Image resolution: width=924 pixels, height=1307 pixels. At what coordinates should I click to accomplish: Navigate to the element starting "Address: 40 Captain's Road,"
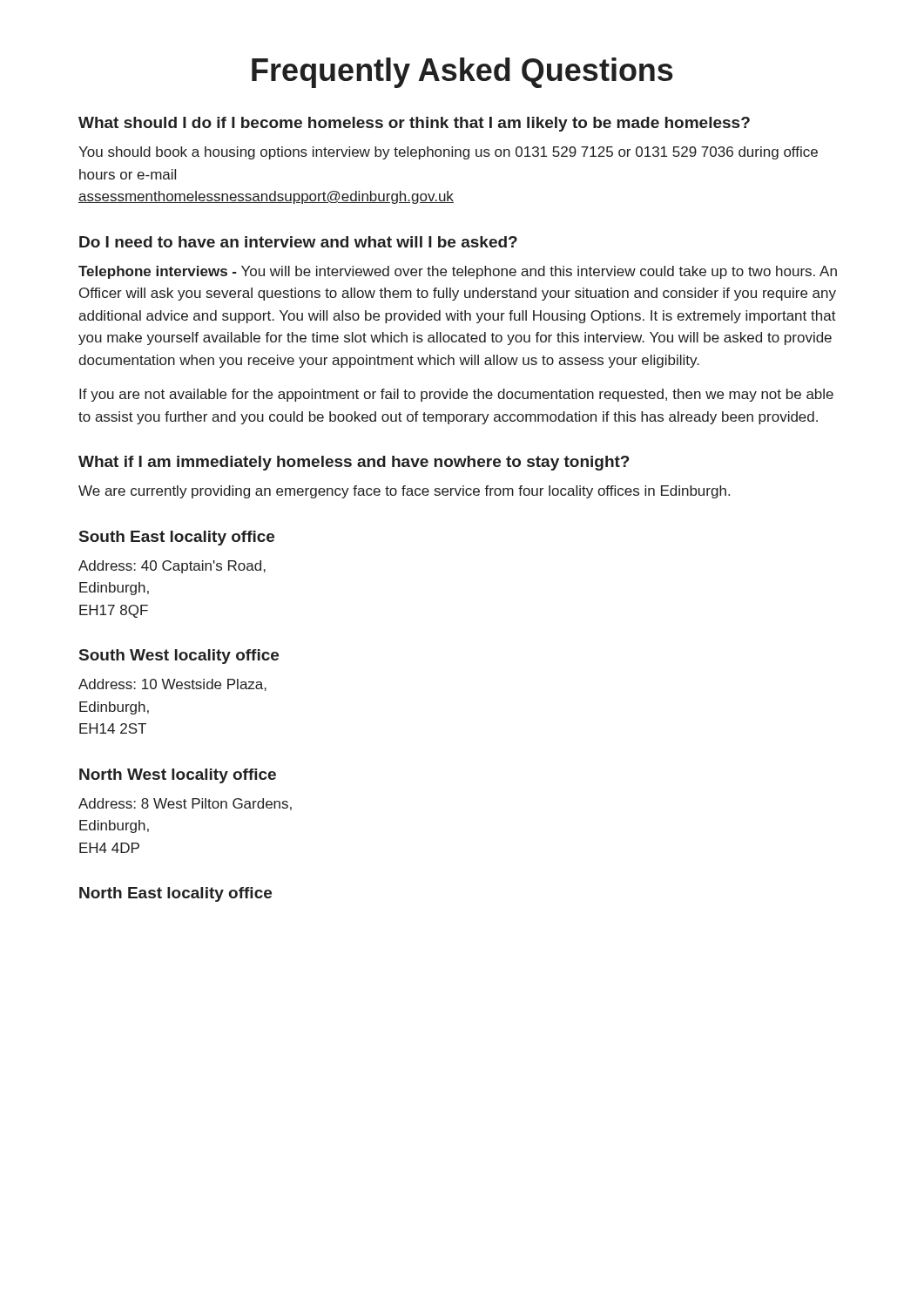[x=172, y=567]
